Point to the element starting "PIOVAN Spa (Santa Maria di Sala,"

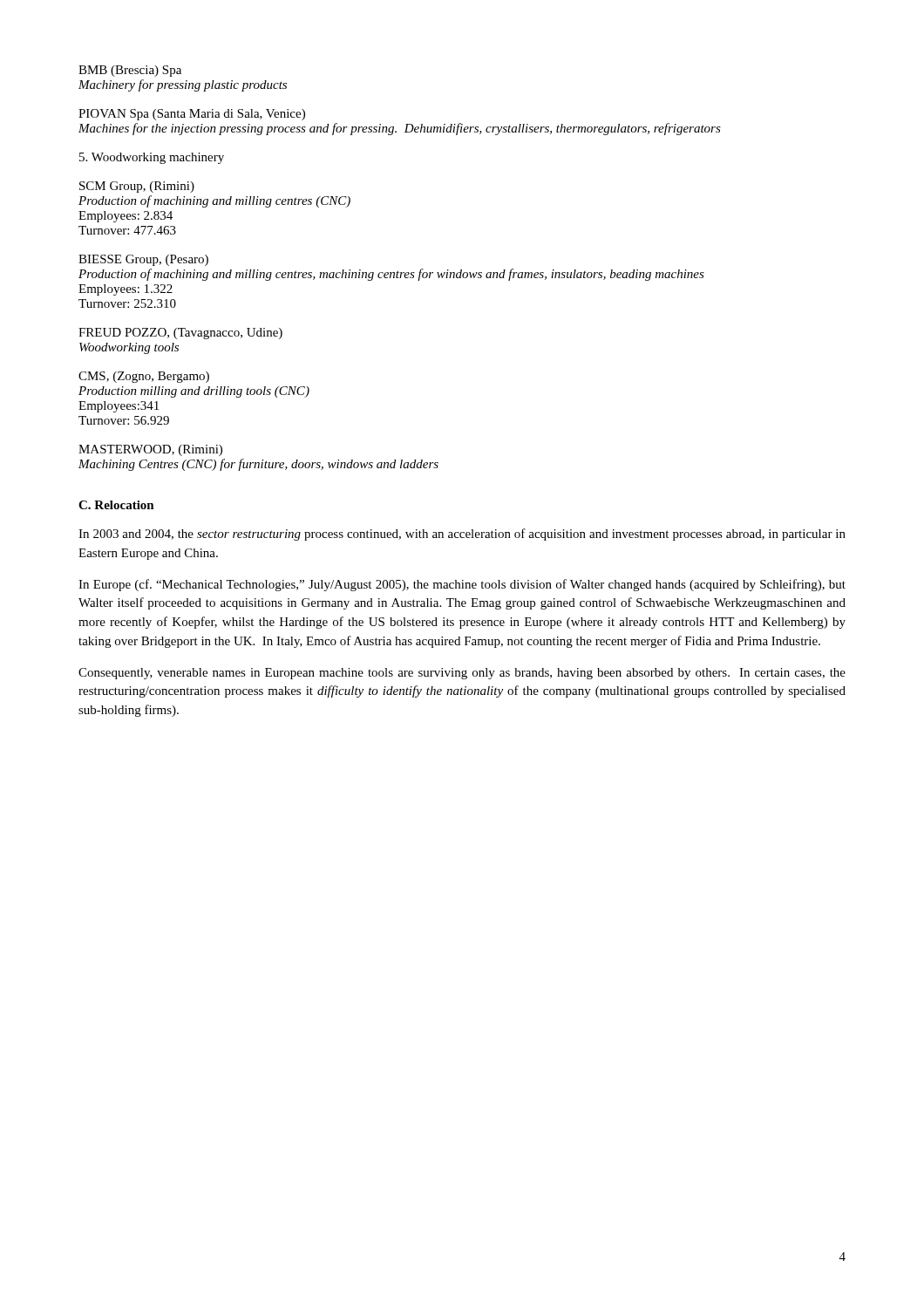400,121
